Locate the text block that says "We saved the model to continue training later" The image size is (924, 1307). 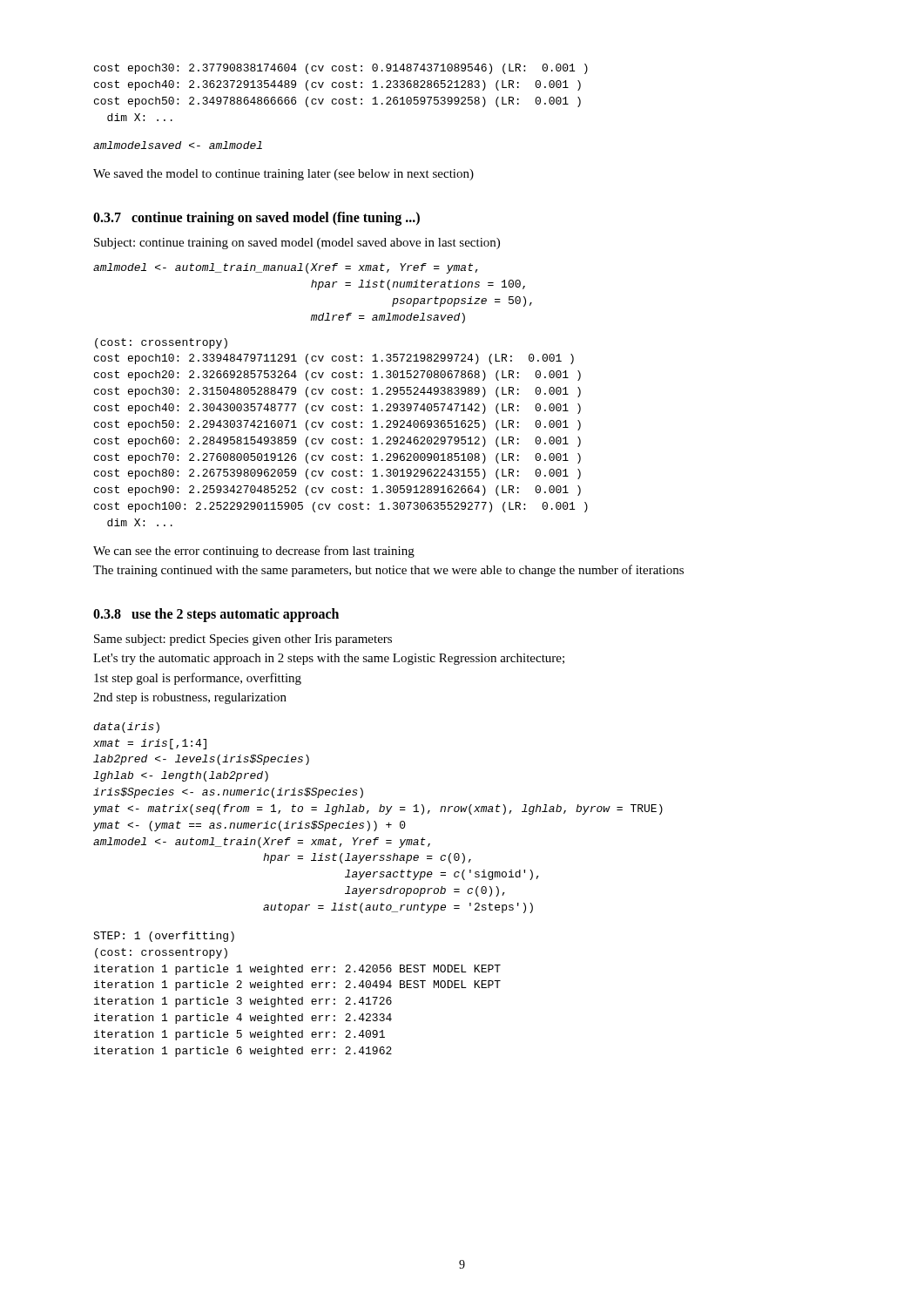[283, 174]
